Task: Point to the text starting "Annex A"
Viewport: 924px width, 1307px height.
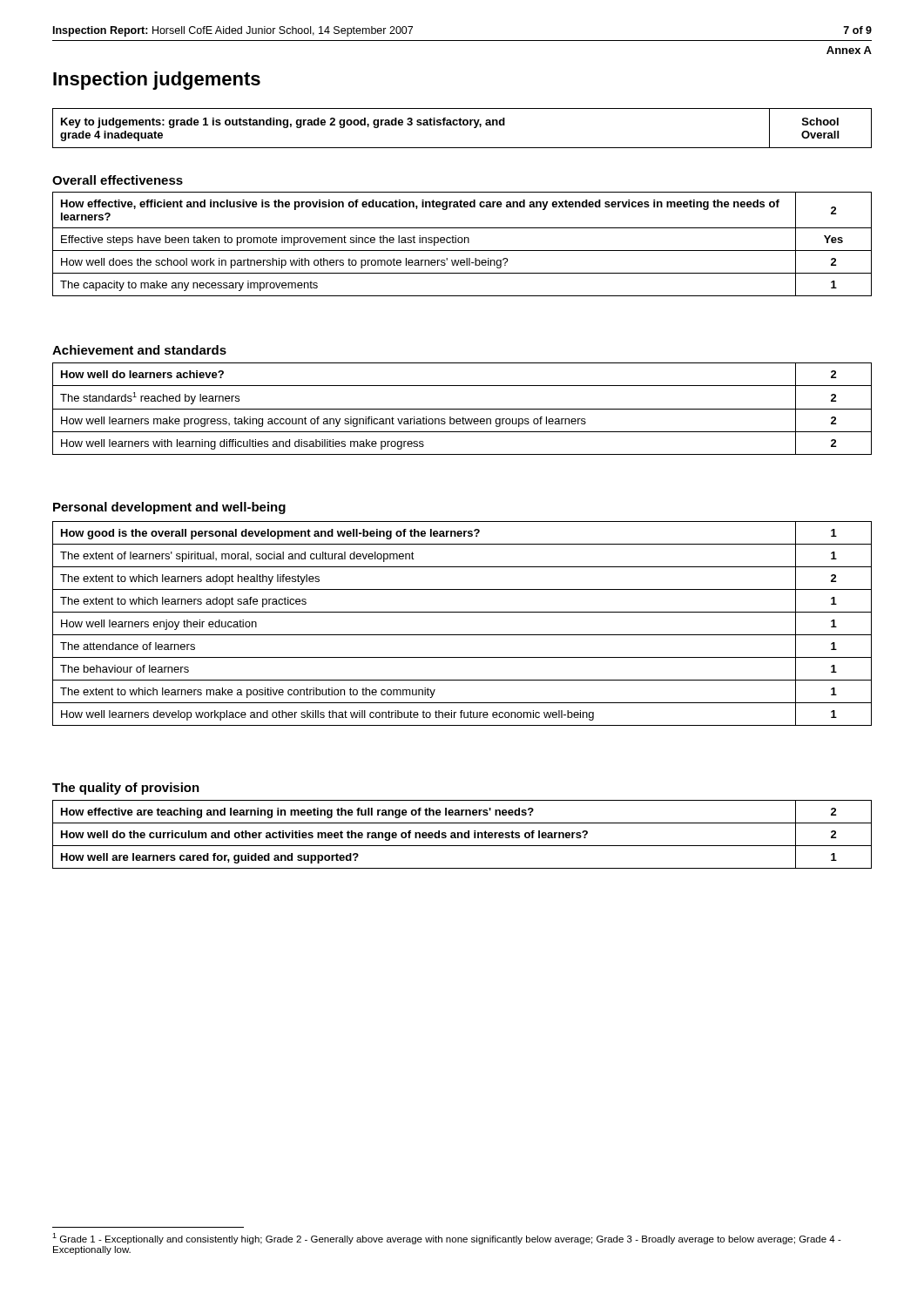Action: pyautogui.click(x=849, y=50)
